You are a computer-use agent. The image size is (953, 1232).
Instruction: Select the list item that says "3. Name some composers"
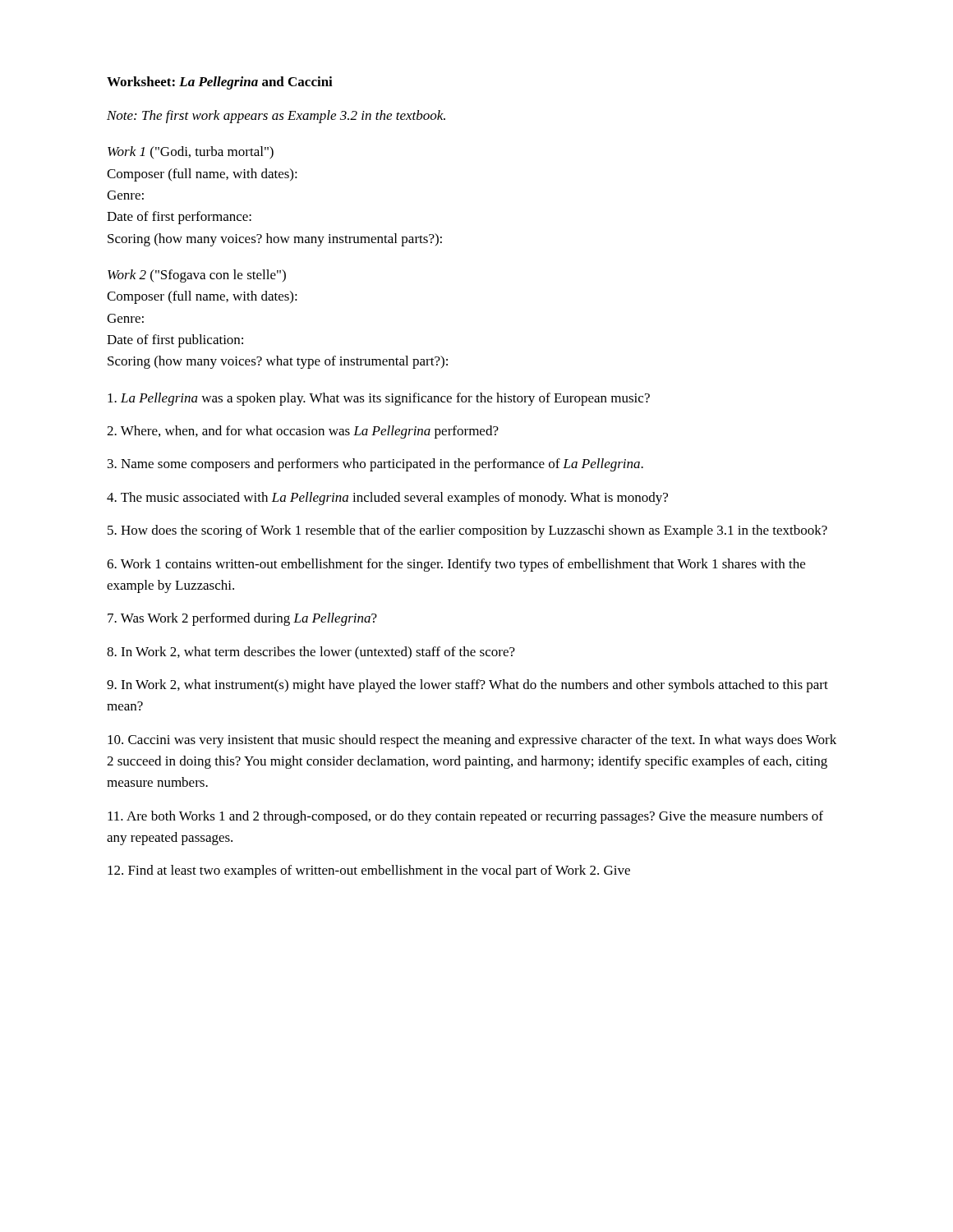click(375, 464)
